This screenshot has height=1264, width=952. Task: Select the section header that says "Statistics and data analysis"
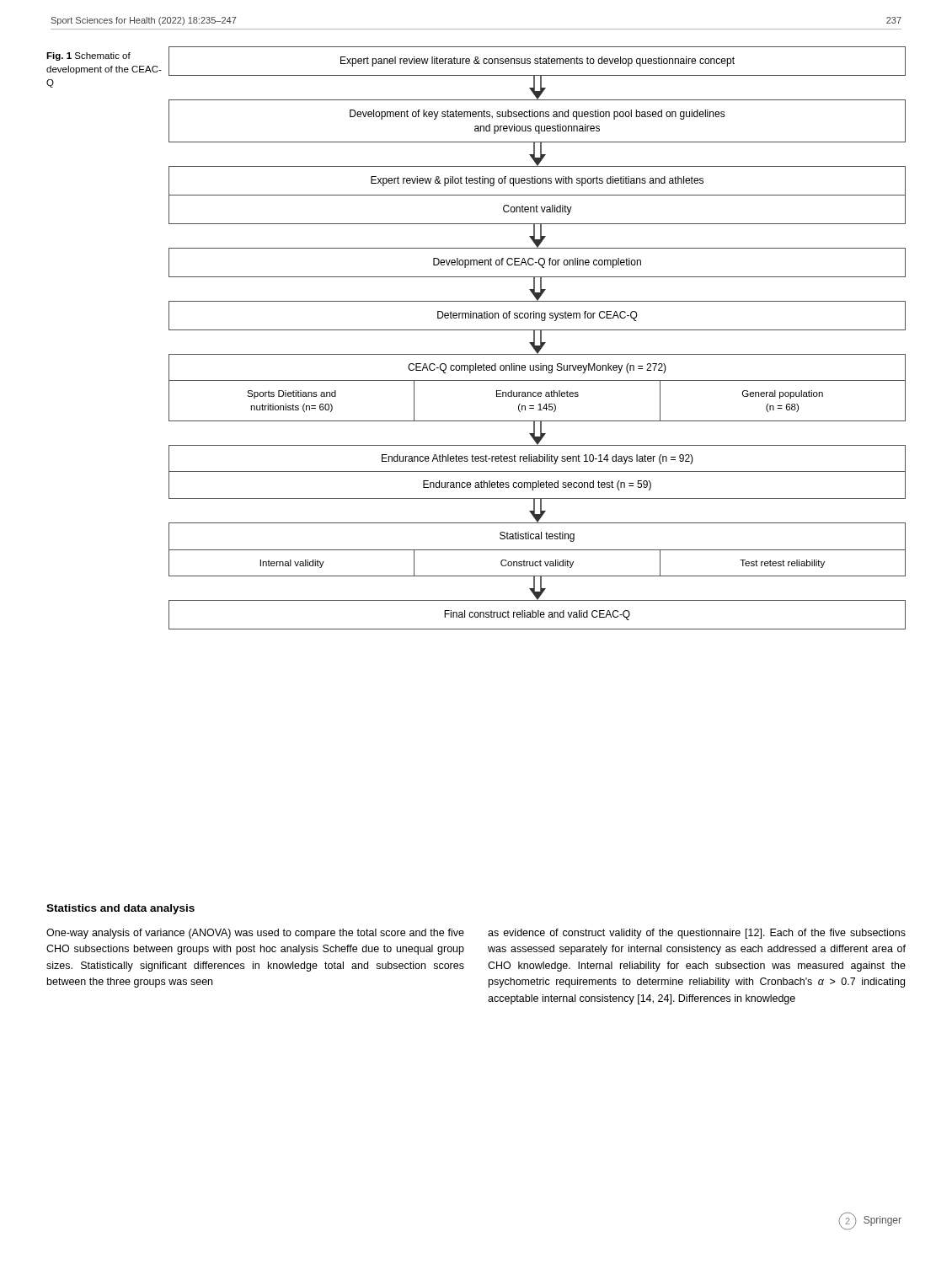point(121,908)
